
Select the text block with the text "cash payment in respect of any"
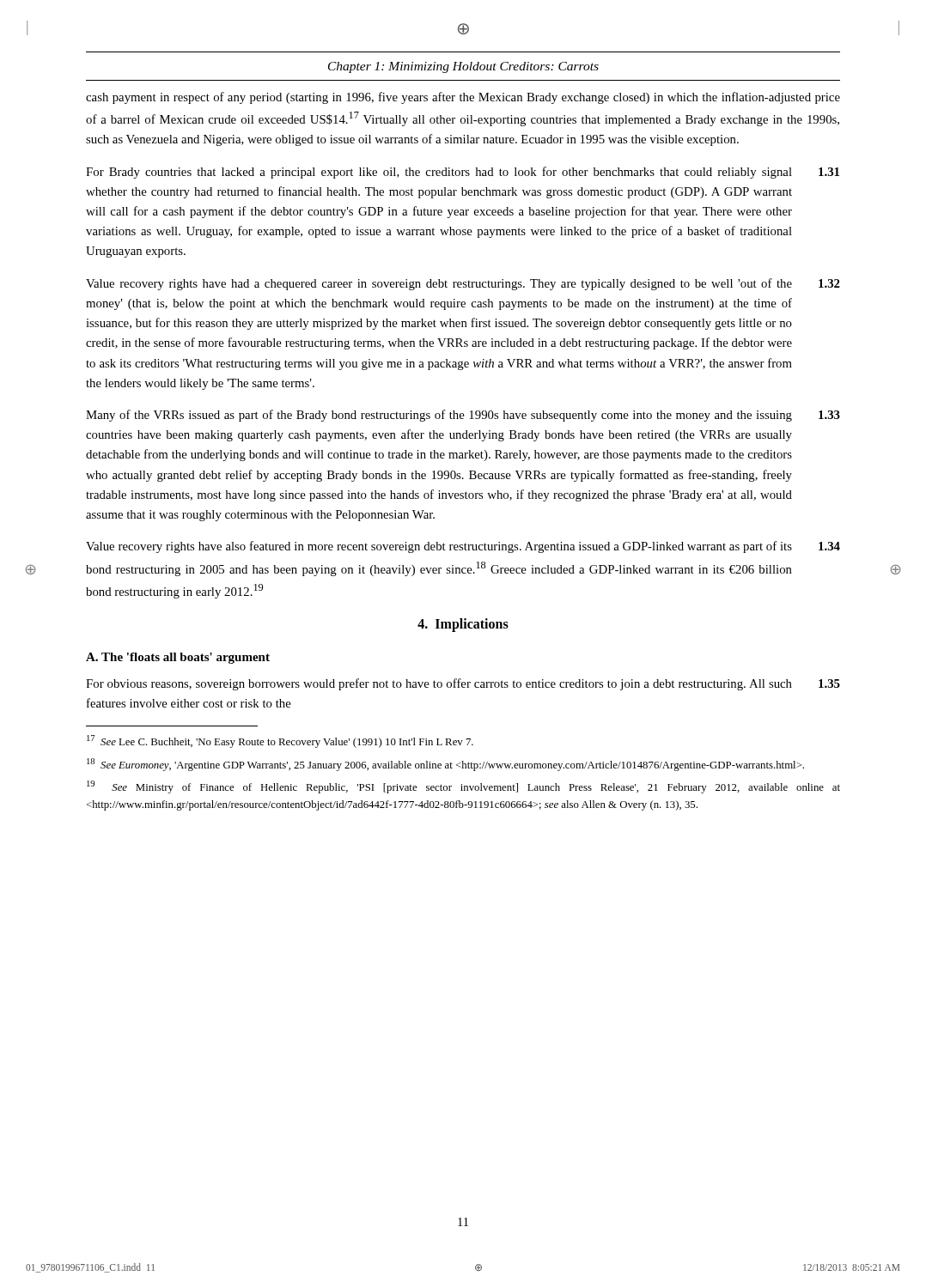pos(463,118)
